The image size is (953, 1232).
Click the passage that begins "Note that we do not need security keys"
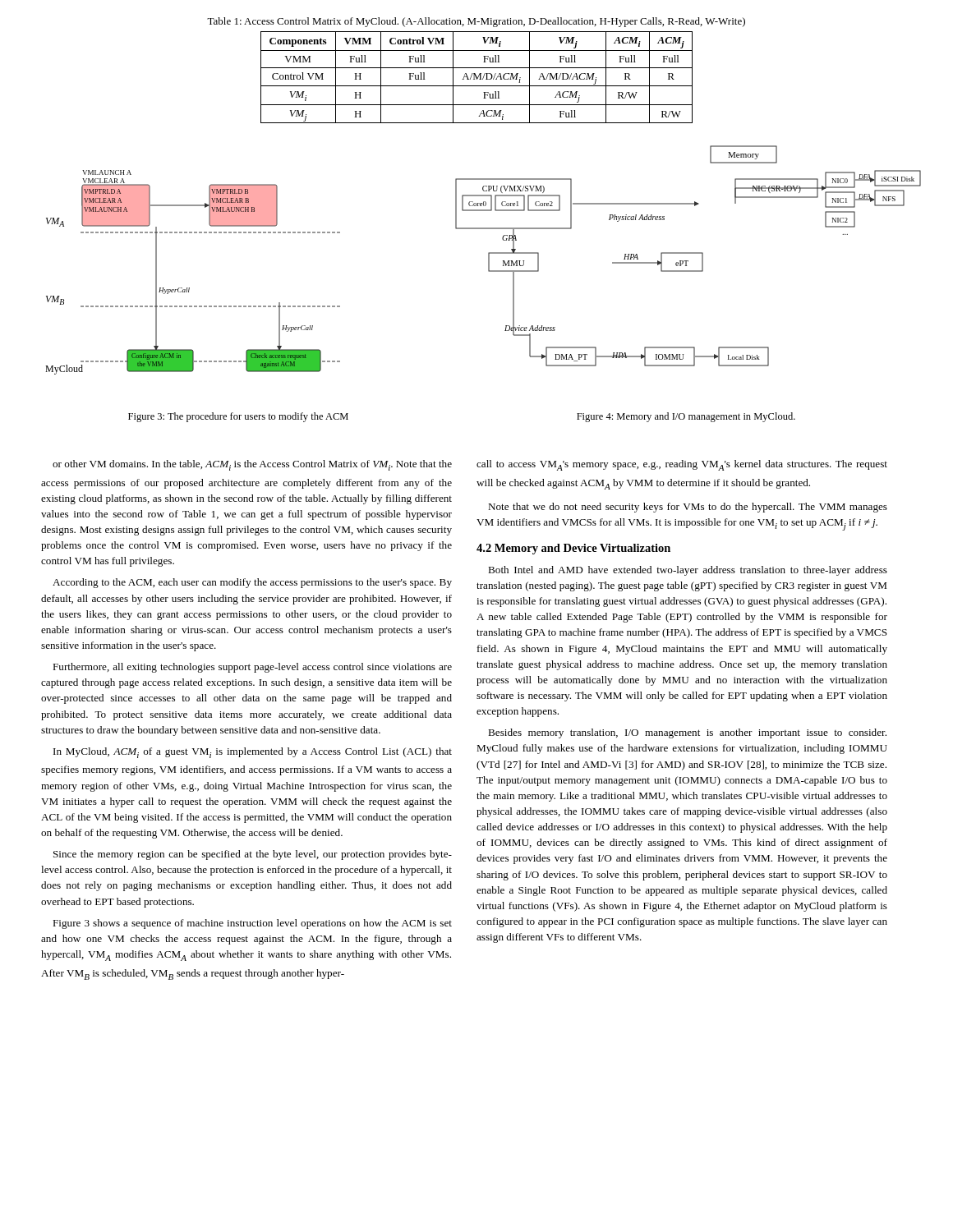point(682,516)
